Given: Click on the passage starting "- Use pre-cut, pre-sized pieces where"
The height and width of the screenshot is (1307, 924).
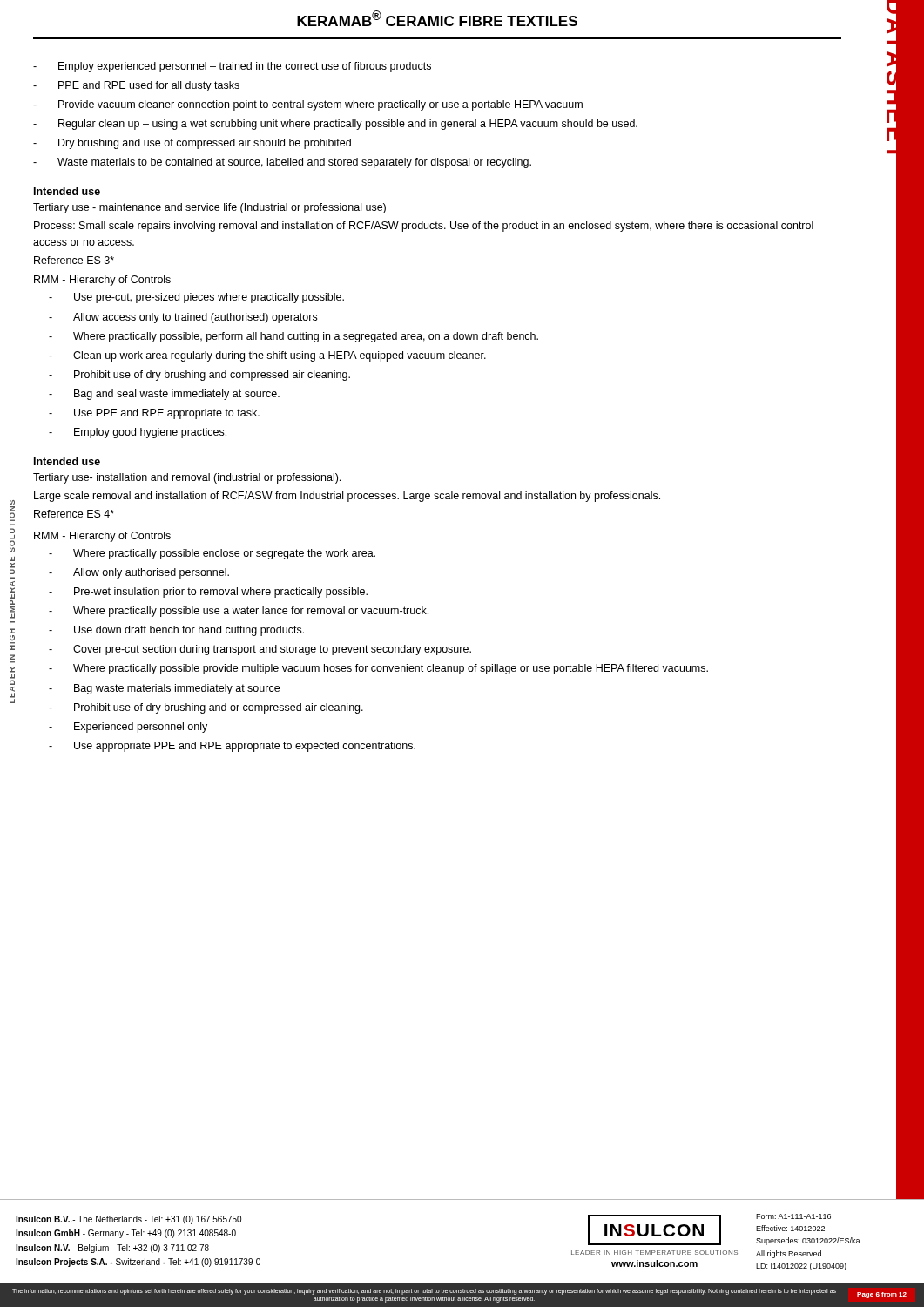Looking at the screenshot, I should (x=196, y=298).
